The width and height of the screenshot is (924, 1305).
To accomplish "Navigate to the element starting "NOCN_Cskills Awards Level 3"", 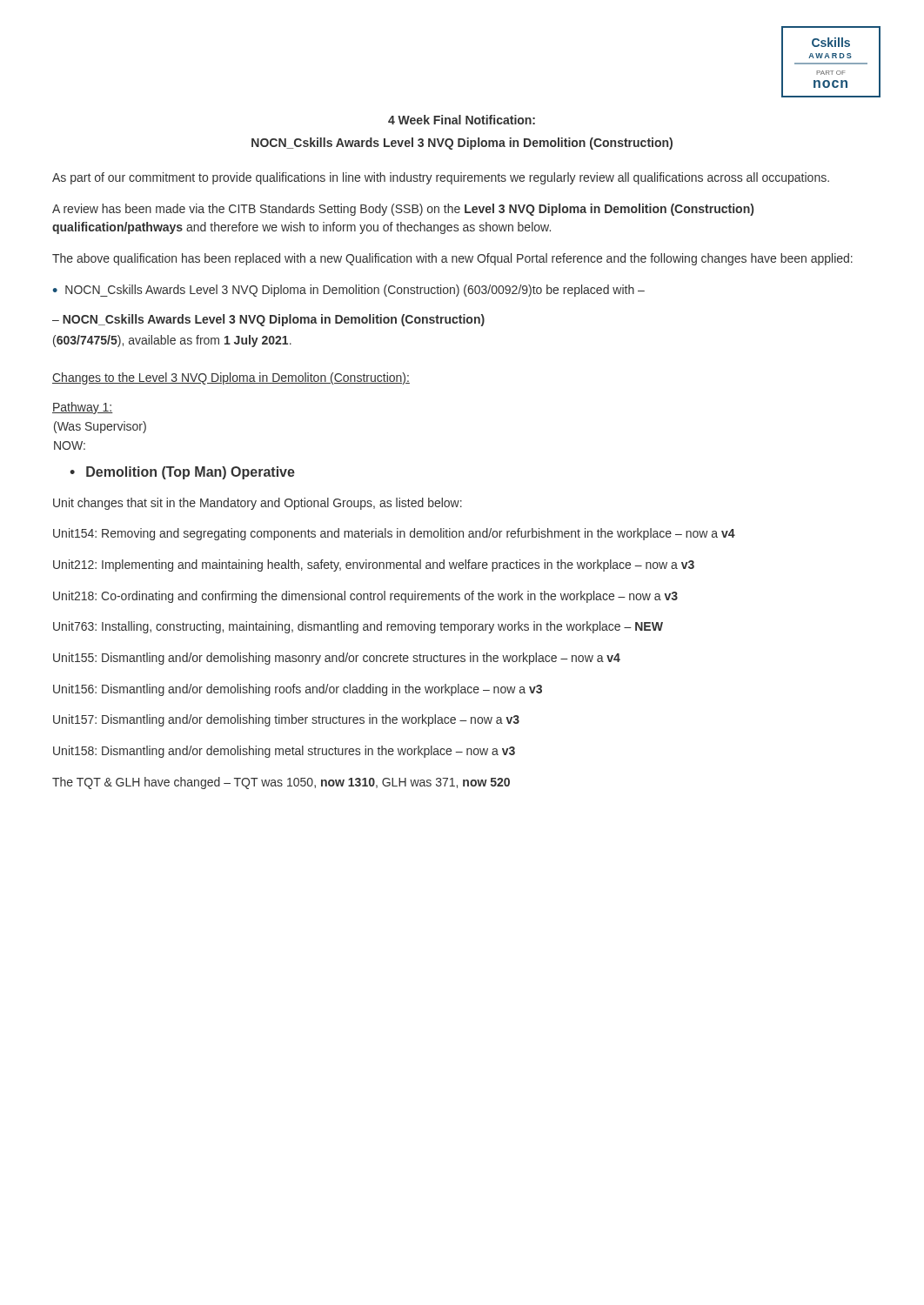I will pyautogui.click(x=462, y=143).
